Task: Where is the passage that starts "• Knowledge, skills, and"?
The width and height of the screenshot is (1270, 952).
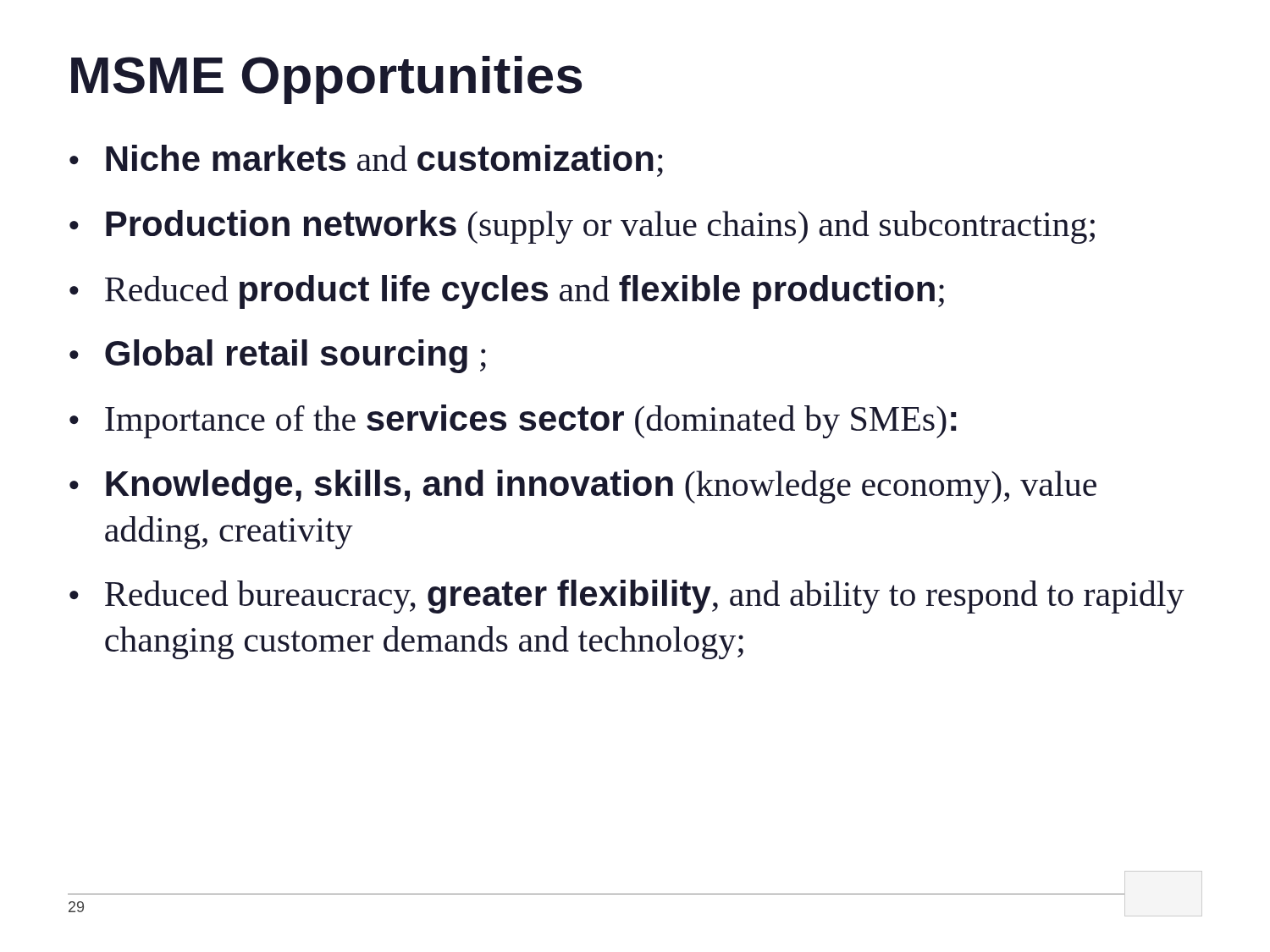Action: 635,507
